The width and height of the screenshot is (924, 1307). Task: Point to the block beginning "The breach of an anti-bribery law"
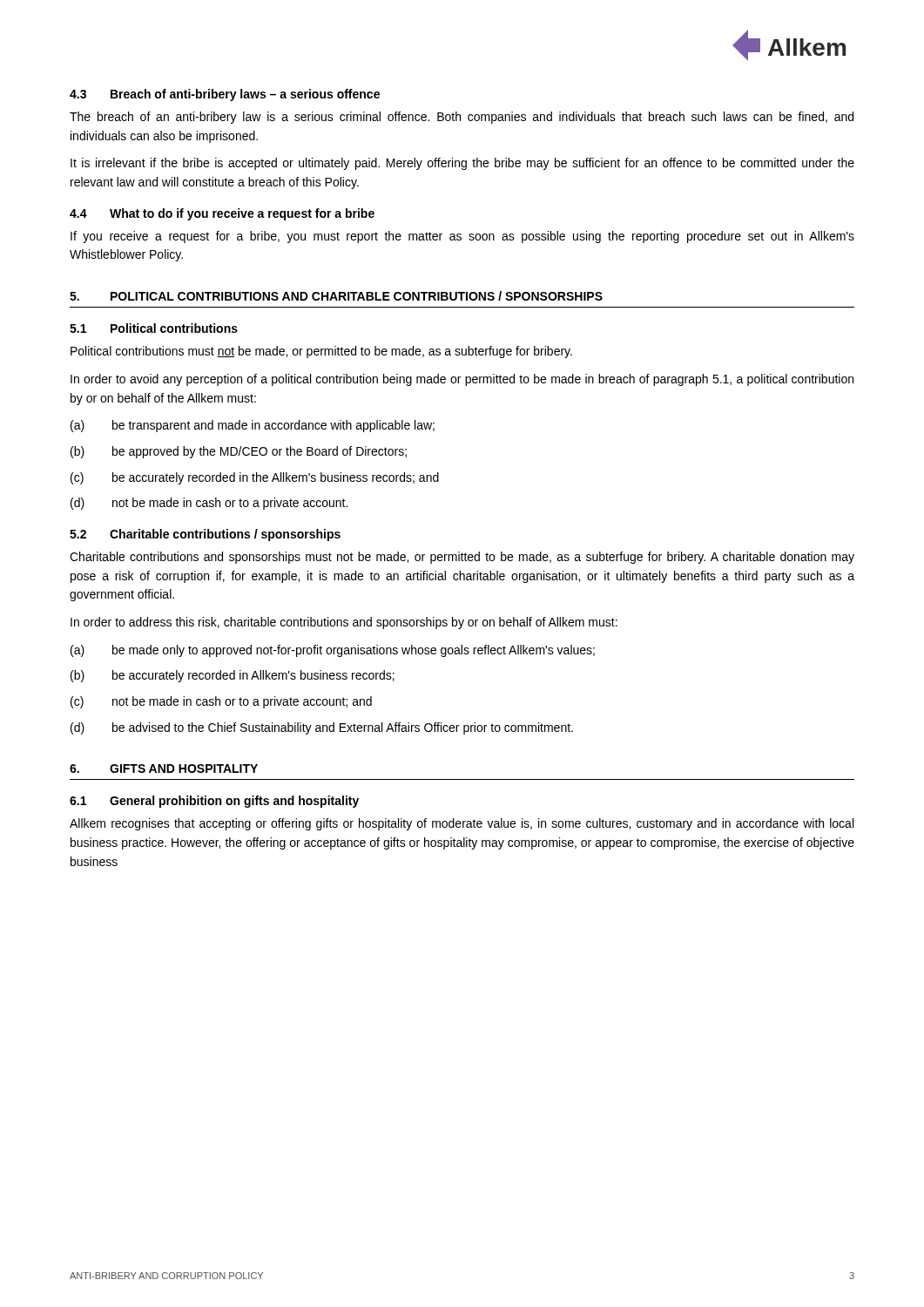(x=462, y=126)
